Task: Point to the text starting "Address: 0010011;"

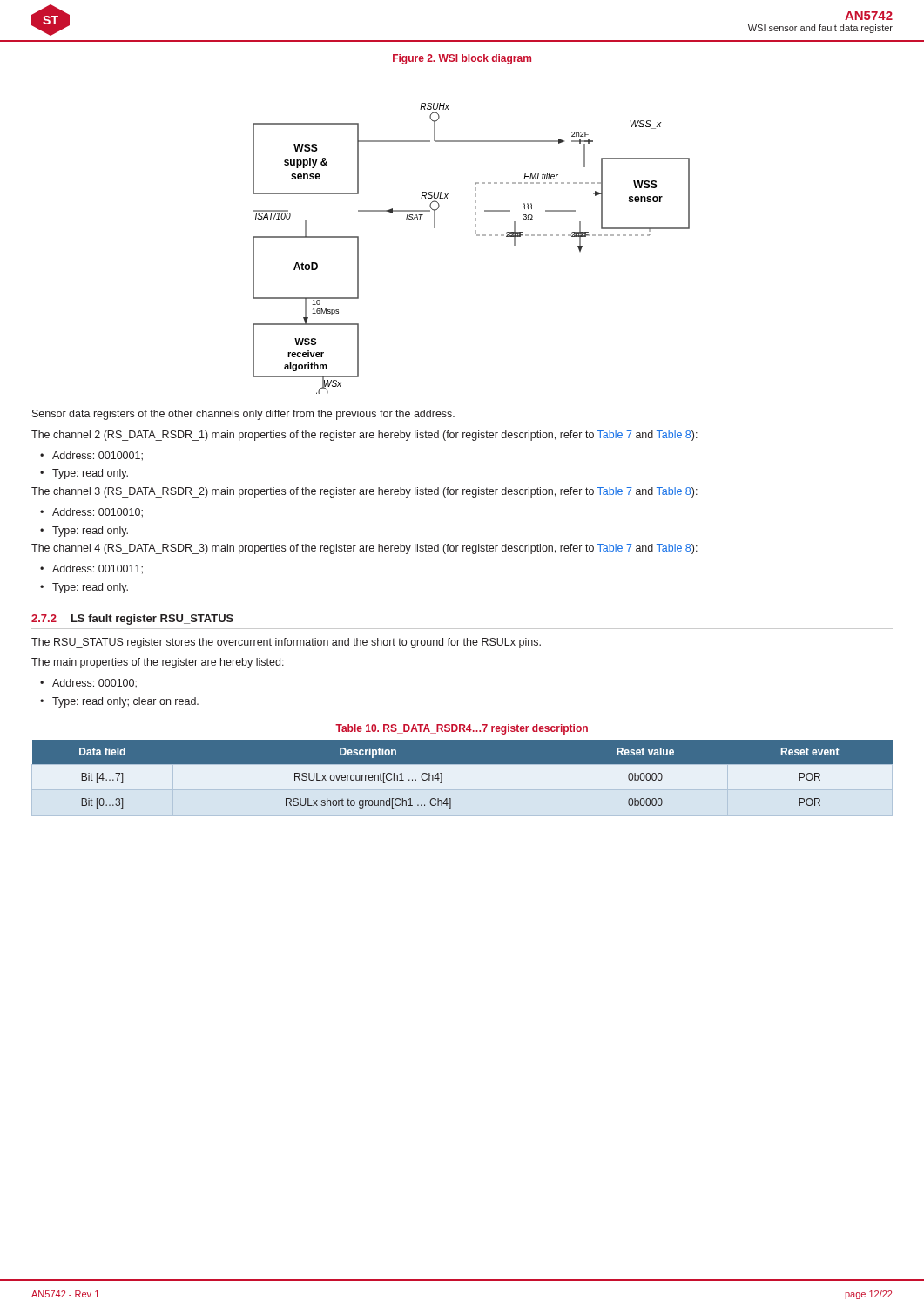Action: point(98,569)
